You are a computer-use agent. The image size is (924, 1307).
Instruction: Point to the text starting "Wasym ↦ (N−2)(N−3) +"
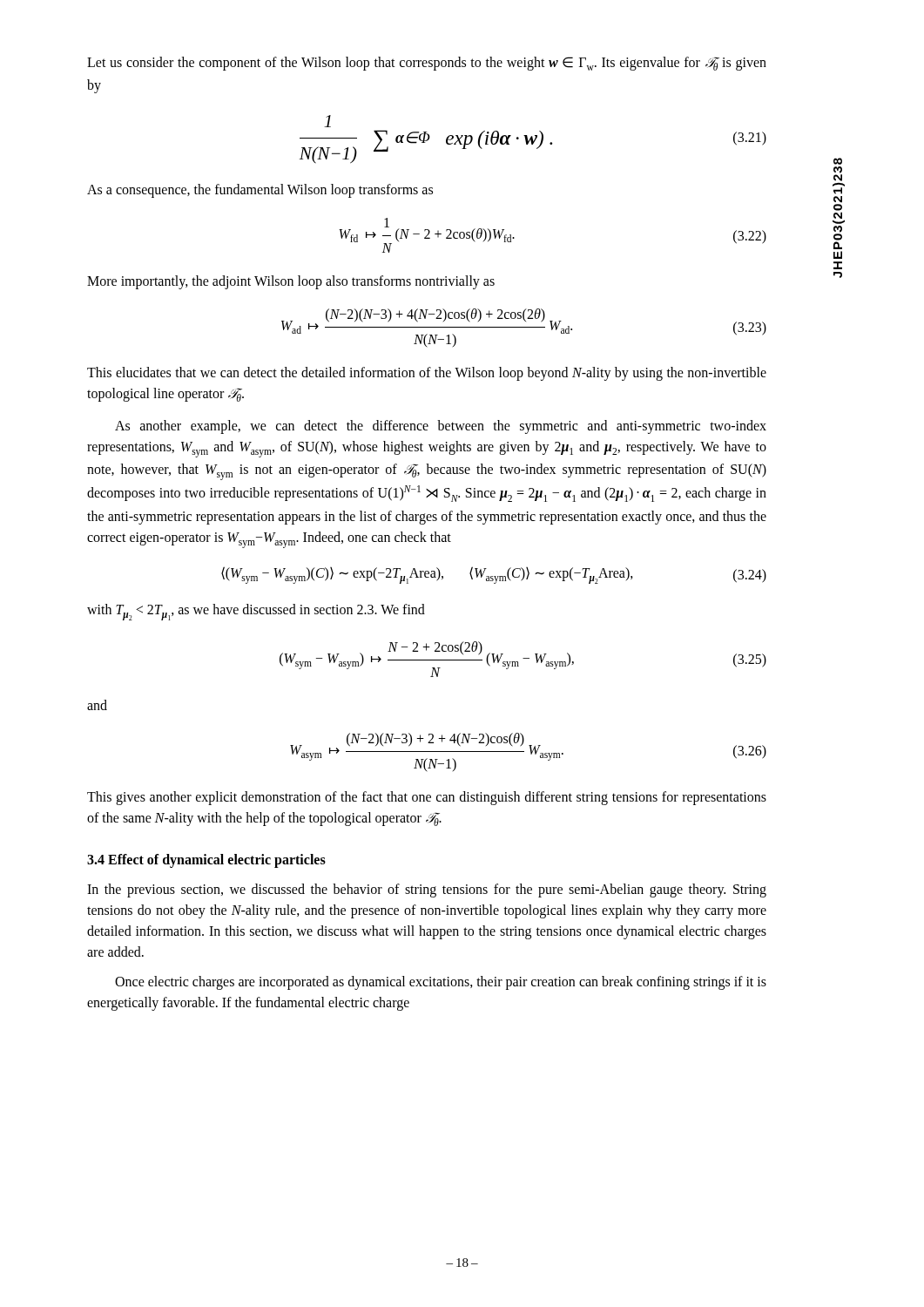(x=427, y=751)
